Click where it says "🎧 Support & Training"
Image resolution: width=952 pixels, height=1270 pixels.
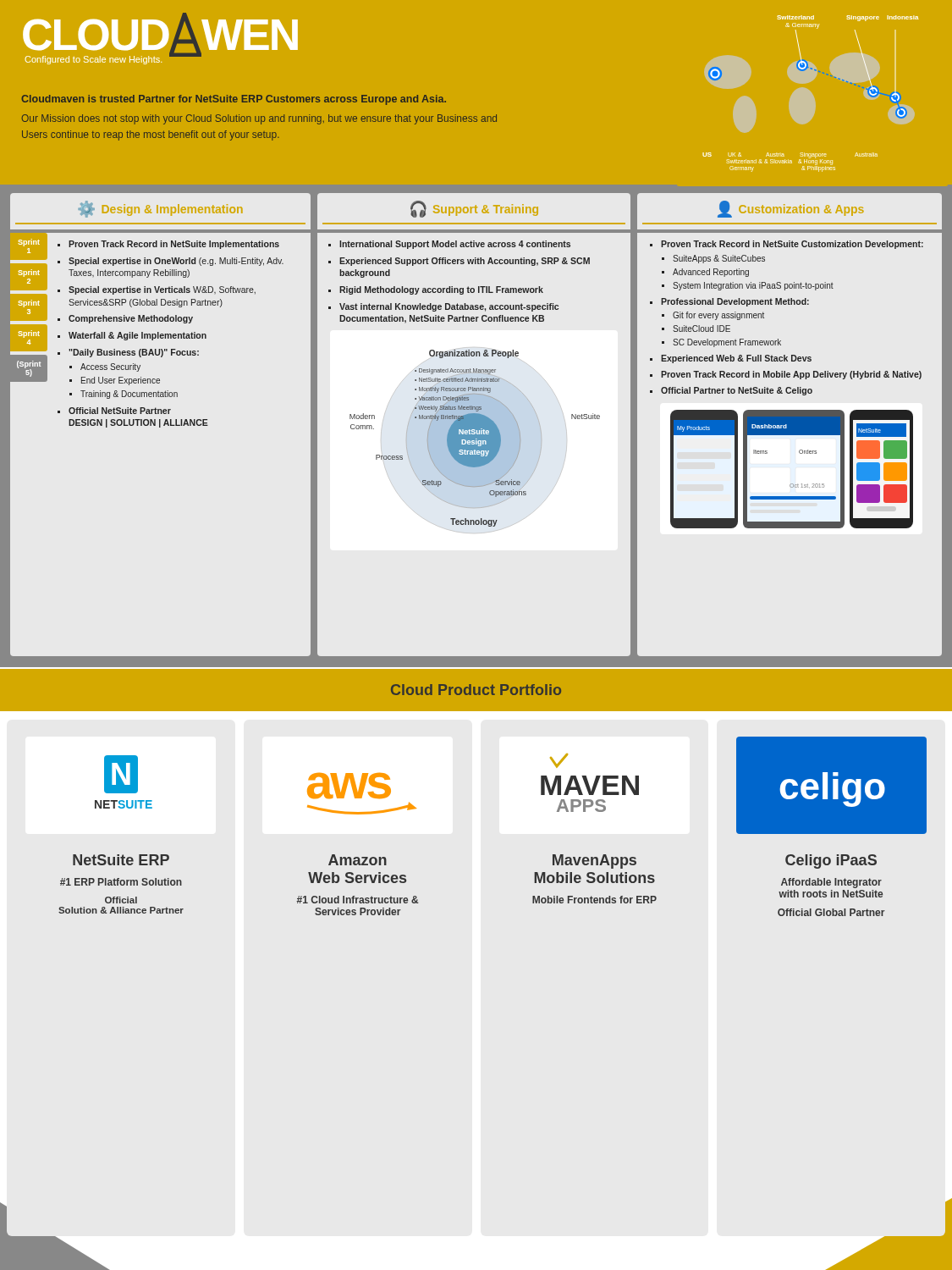474,212
